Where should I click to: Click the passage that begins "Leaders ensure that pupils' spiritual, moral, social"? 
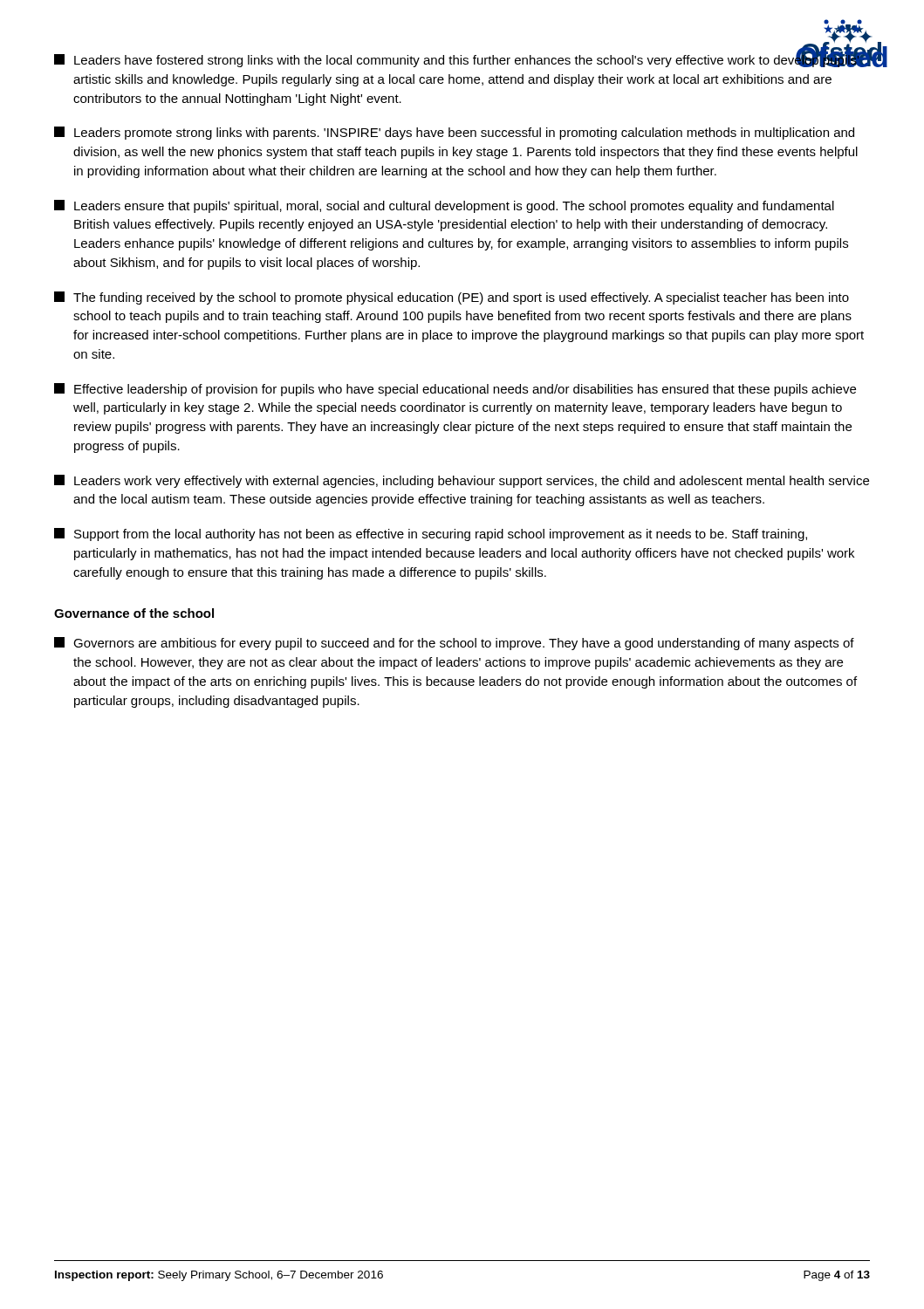click(462, 234)
